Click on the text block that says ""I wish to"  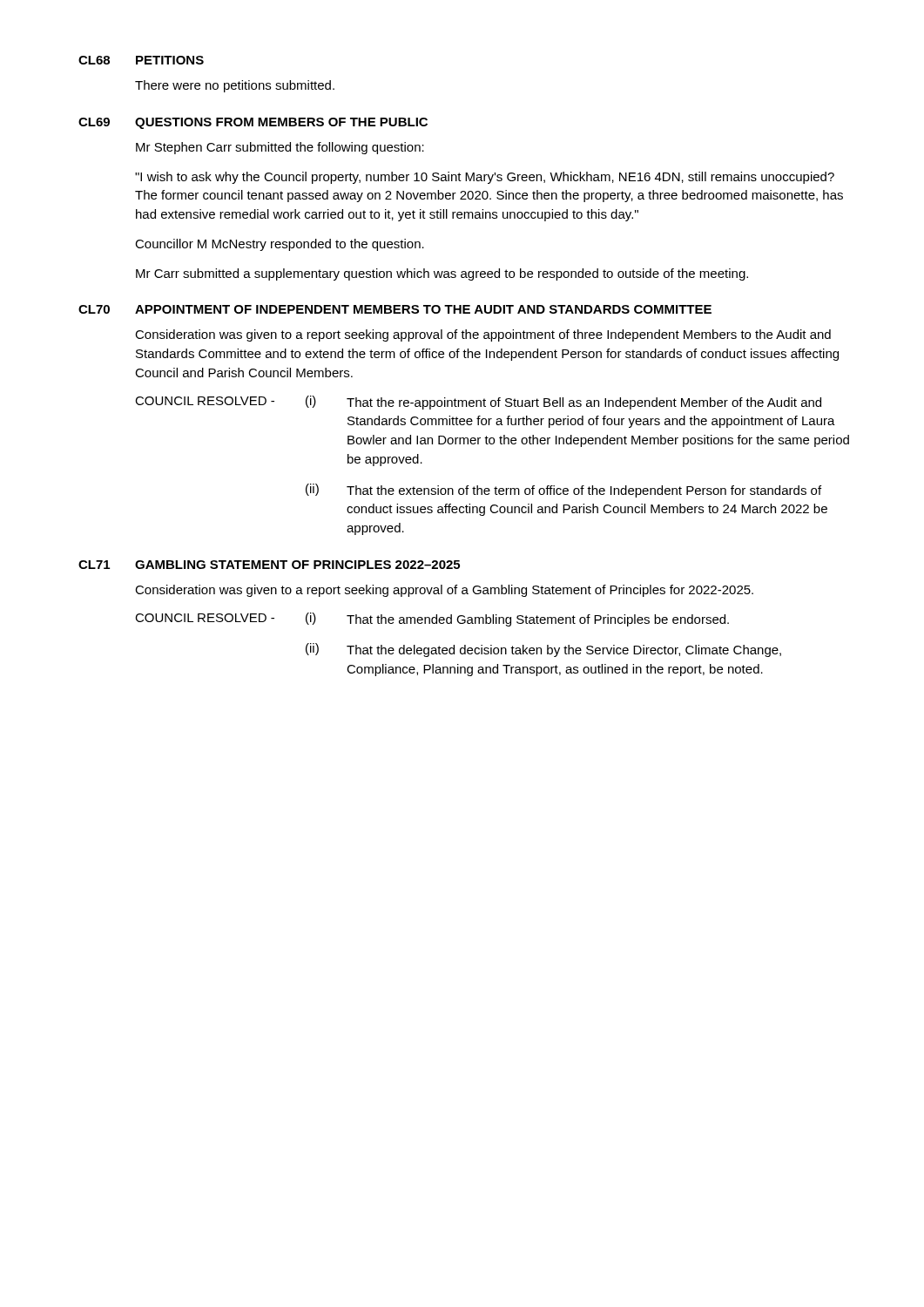coord(489,195)
